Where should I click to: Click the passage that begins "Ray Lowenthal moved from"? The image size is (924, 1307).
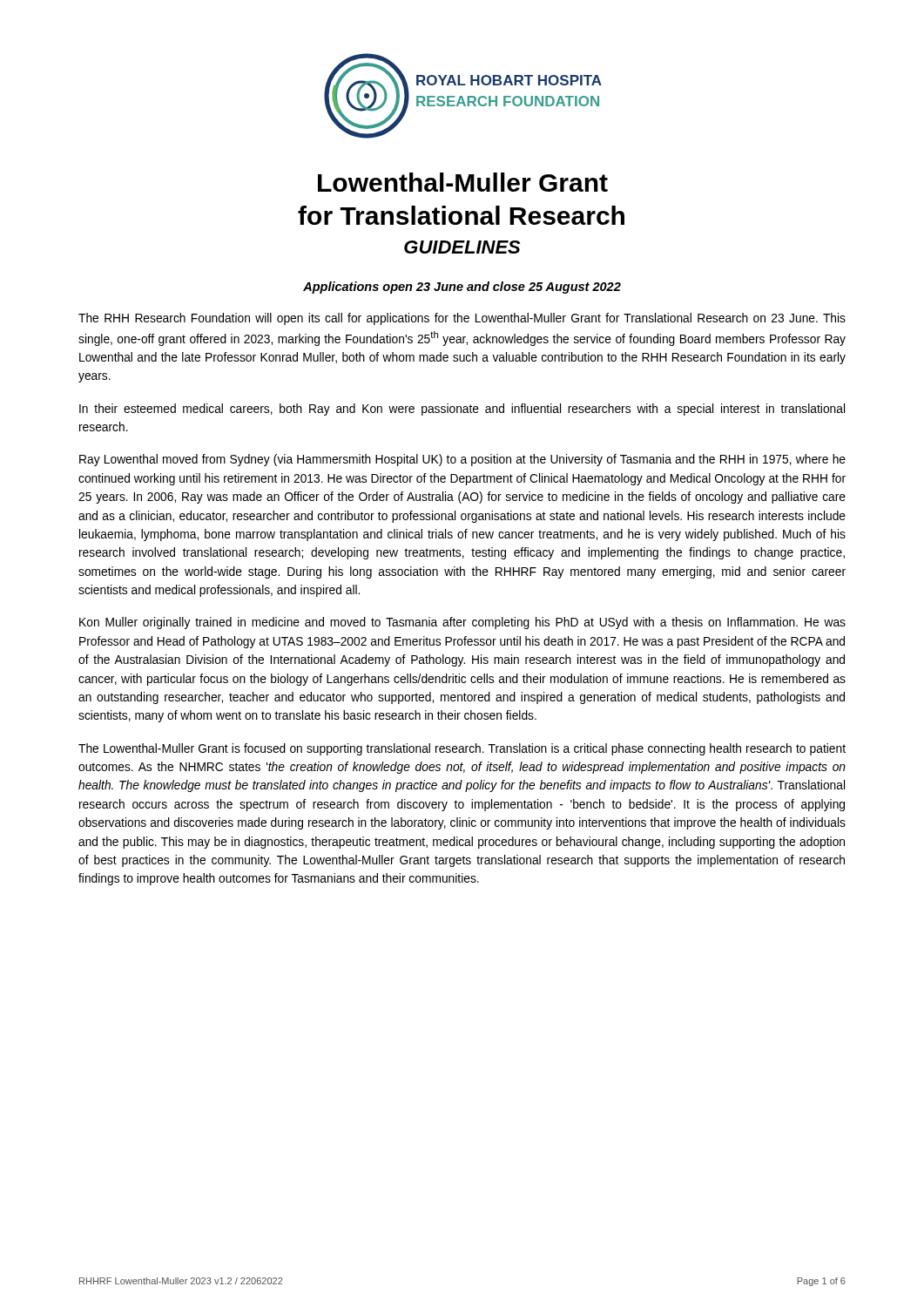(462, 525)
